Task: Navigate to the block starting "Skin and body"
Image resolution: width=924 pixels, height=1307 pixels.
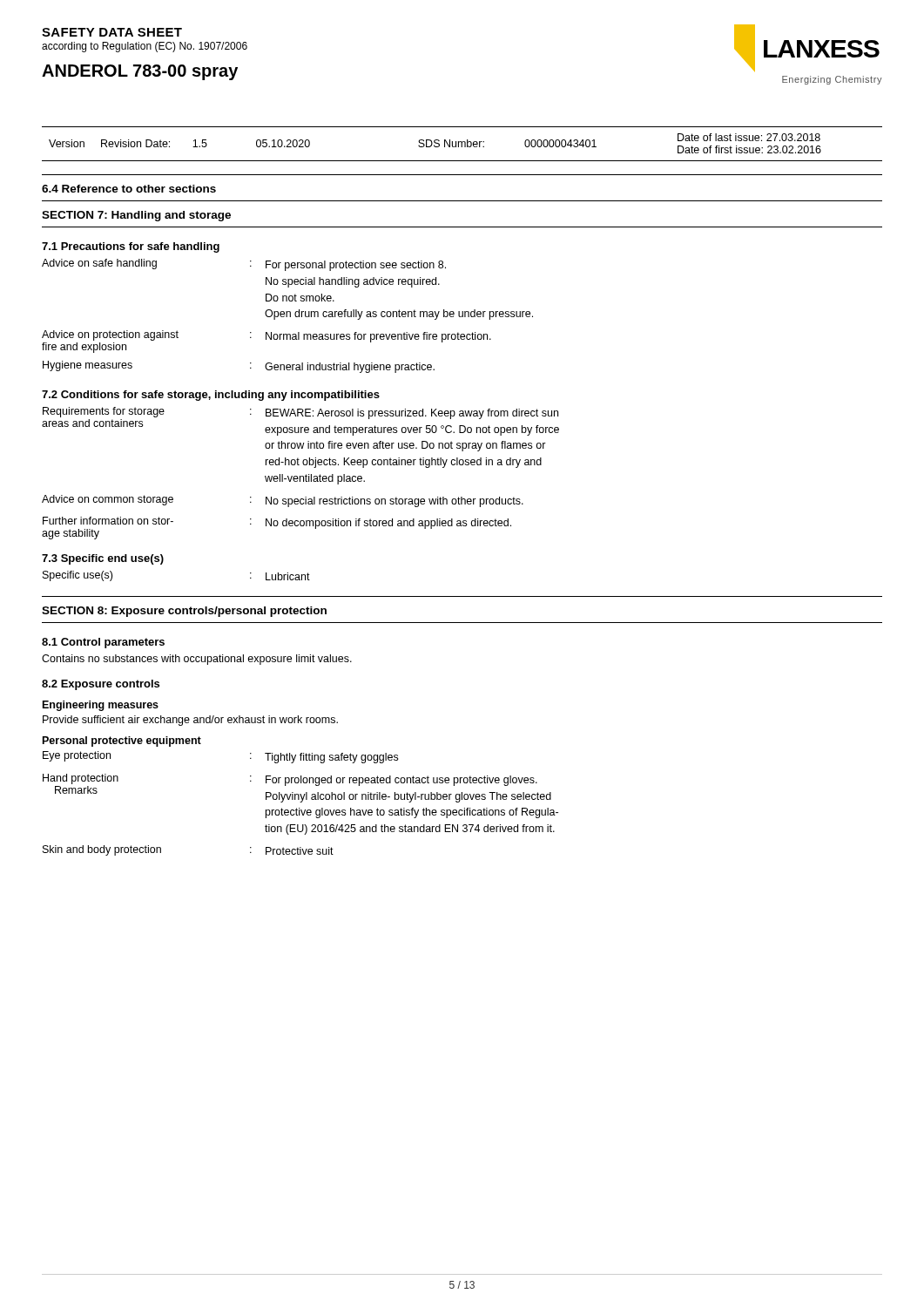Action: (x=95, y=852)
